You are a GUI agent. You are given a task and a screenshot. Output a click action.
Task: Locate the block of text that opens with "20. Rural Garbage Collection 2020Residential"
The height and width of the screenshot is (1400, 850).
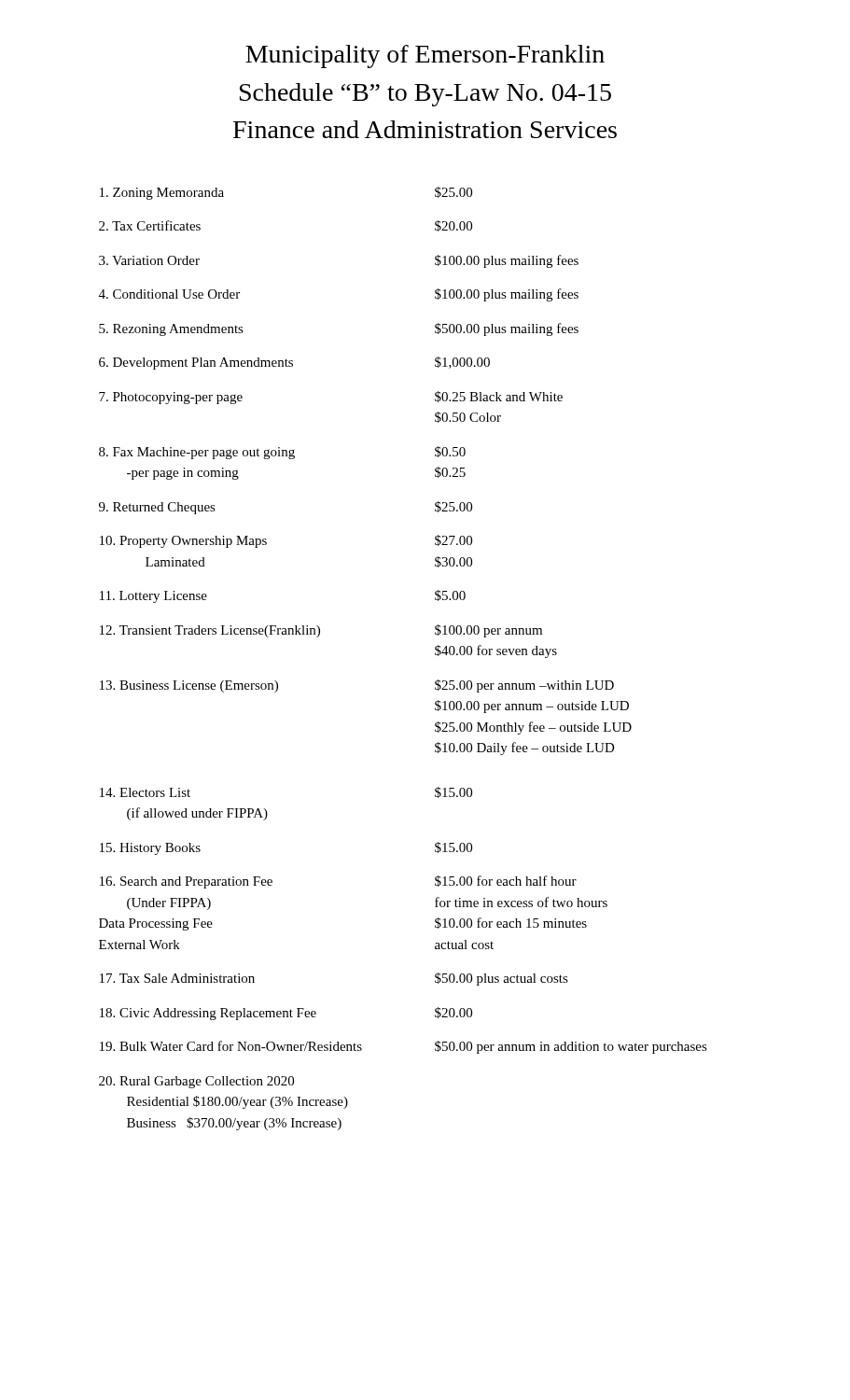pos(196,1082)
